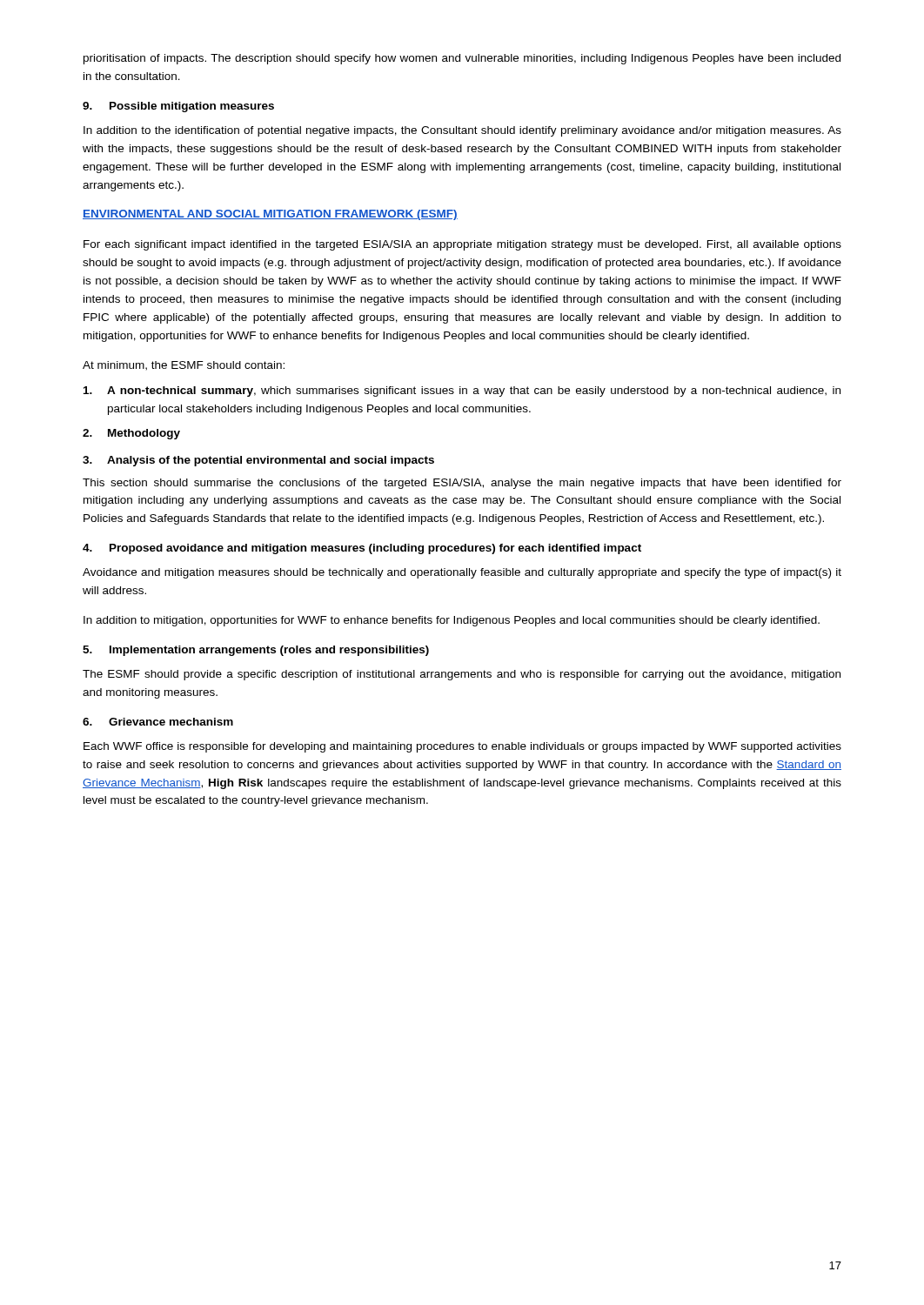Find "2. Methodology" on this page

tap(131, 434)
